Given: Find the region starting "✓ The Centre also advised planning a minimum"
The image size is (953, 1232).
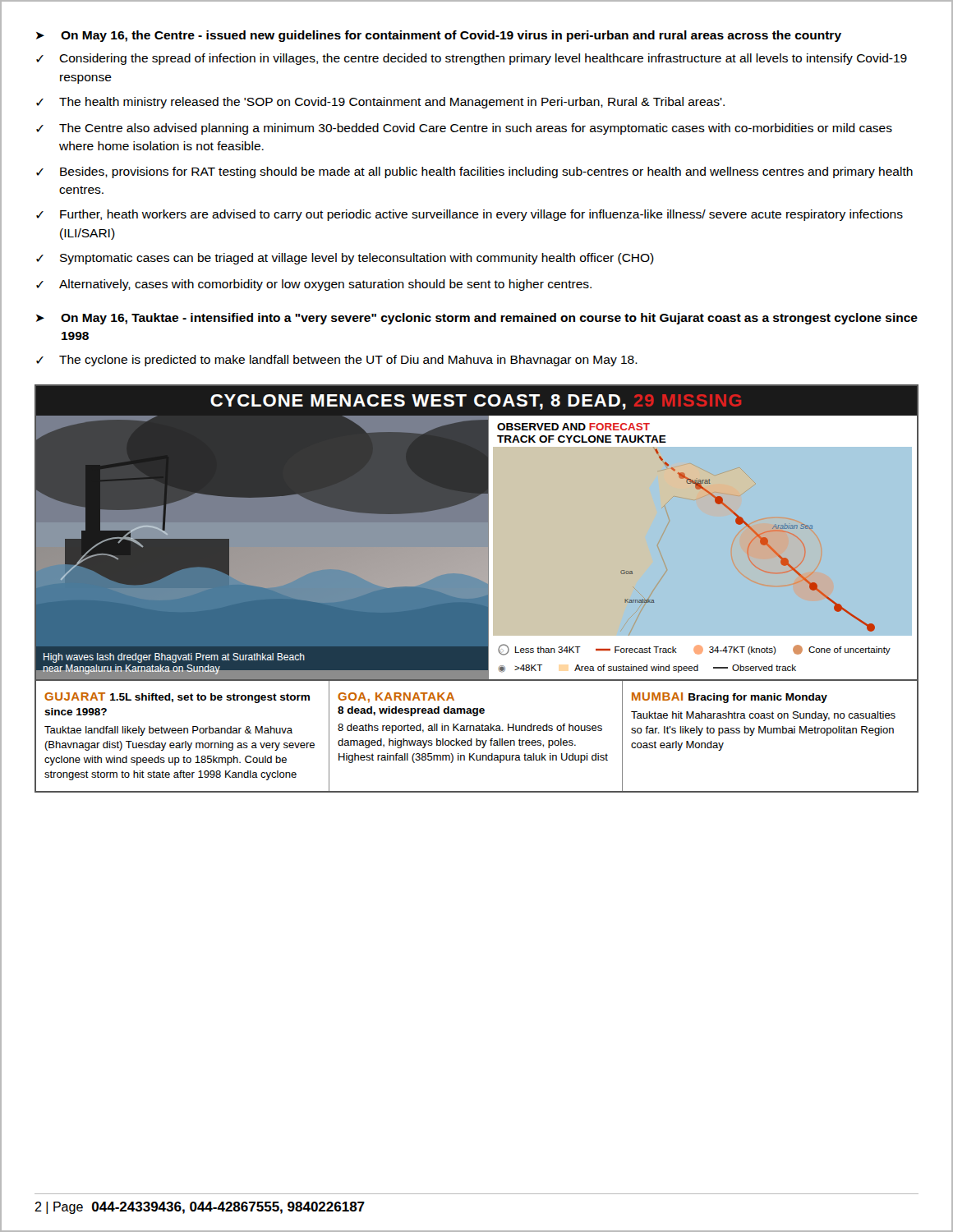Looking at the screenshot, I should (476, 137).
